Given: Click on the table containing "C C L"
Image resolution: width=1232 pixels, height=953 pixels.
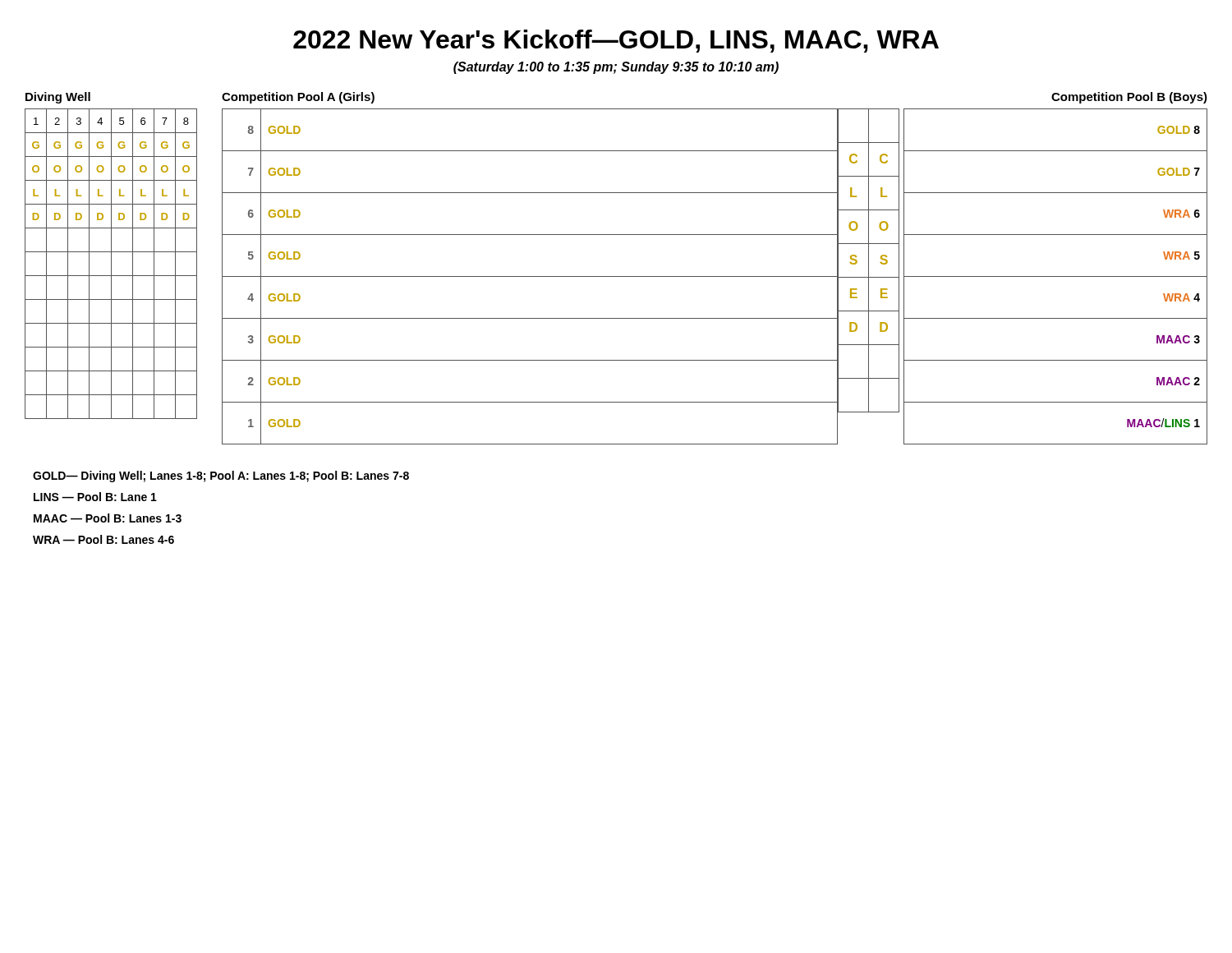Looking at the screenshot, I should click(871, 260).
